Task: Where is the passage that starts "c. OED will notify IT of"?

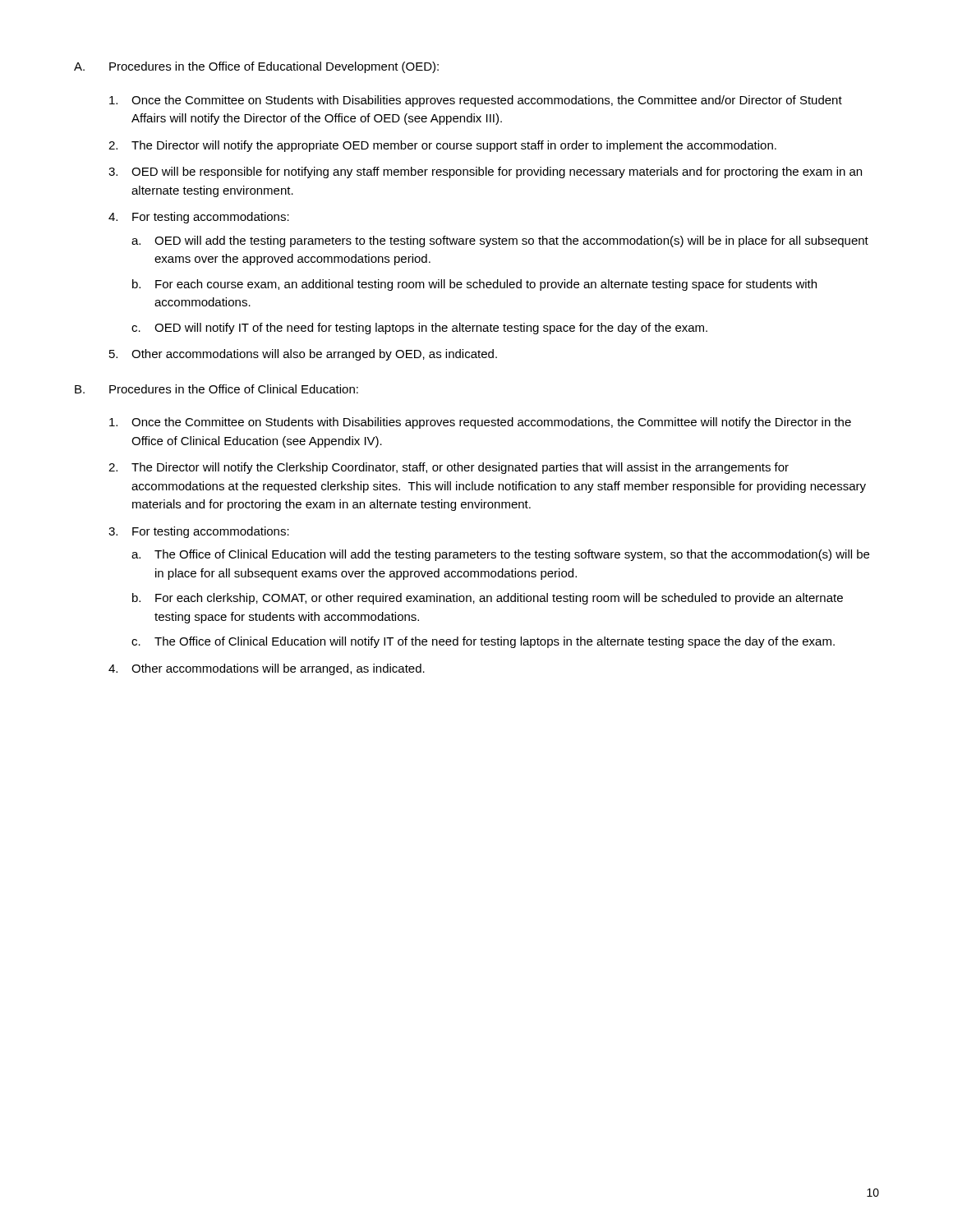Action: tap(420, 327)
